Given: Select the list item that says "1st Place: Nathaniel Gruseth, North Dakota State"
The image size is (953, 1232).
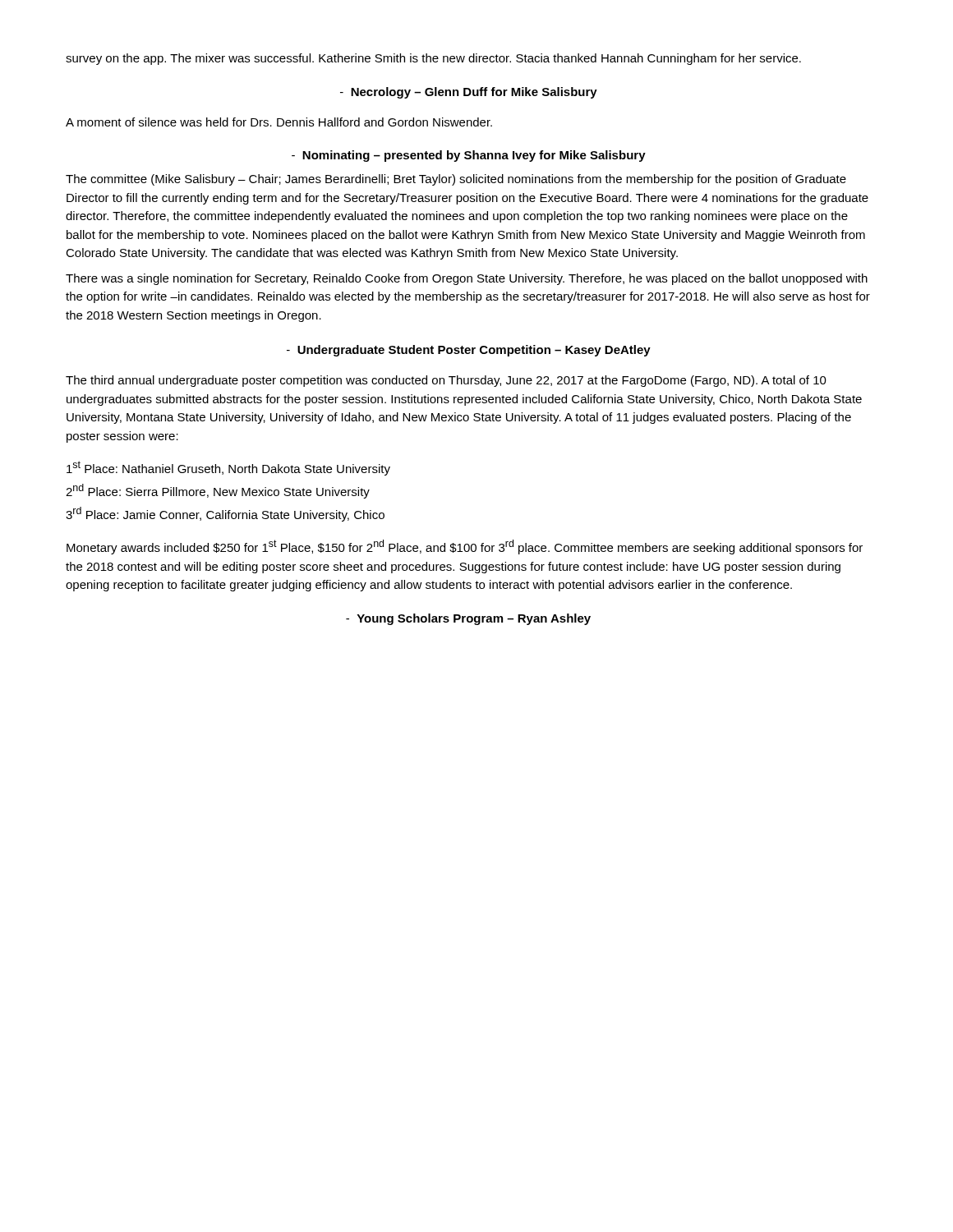Looking at the screenshot, I should coord(228,467).
